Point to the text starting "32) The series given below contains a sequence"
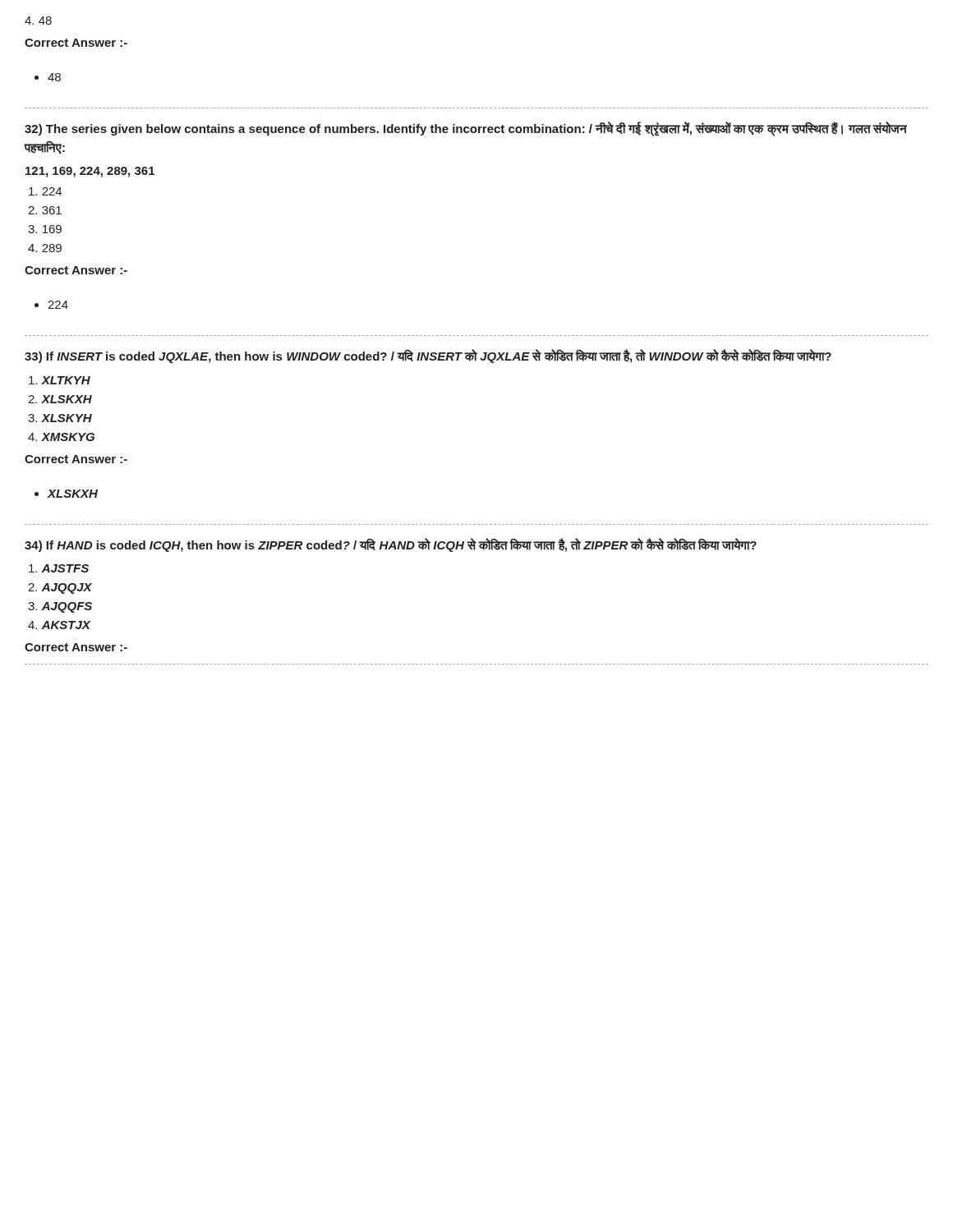Image resolution: width=953 pixels, height=1232 pixels. (x=466, y=138)
